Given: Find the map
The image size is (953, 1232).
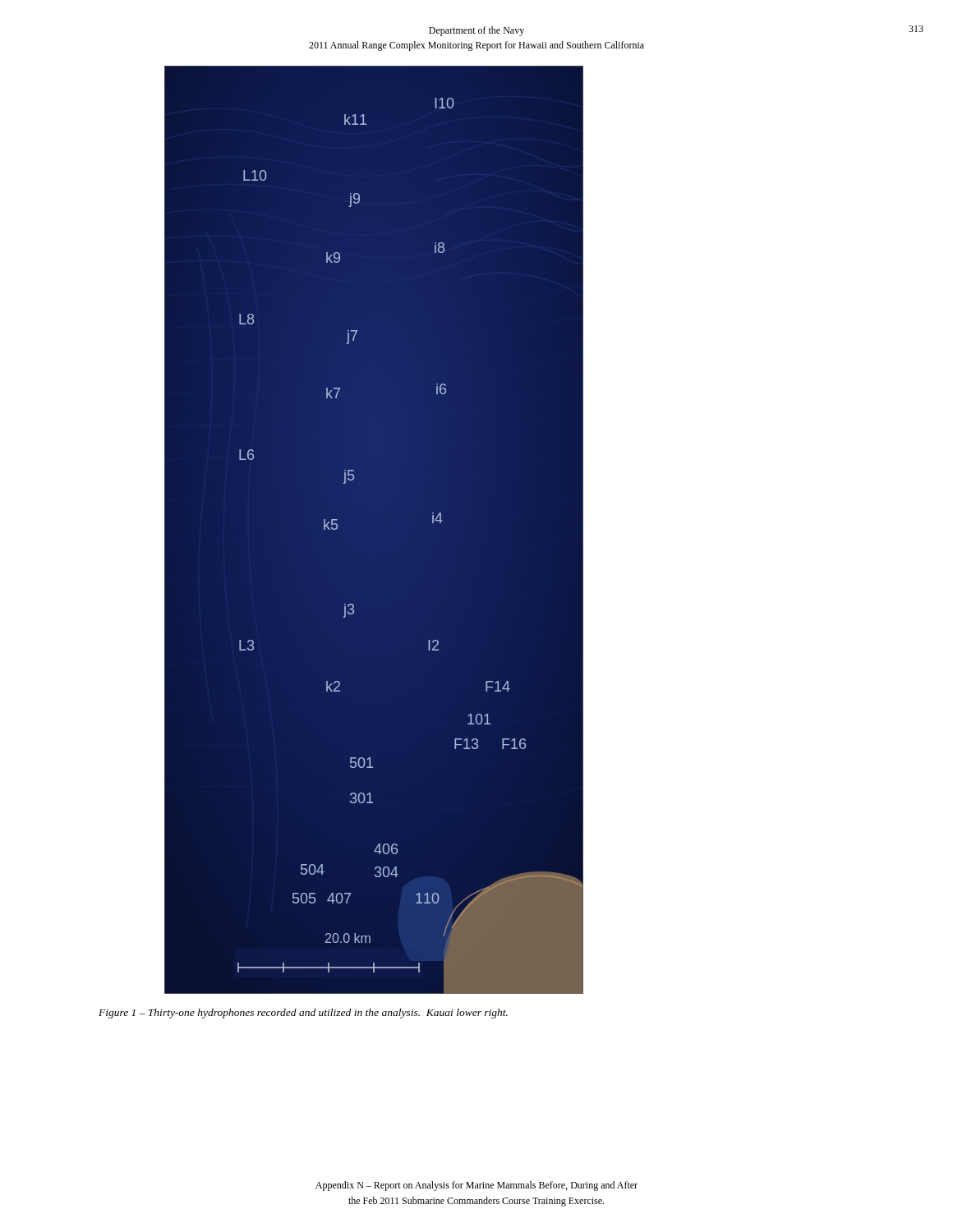Looking at the screenshot, I should pyautogui.click(x=374, y=530).
